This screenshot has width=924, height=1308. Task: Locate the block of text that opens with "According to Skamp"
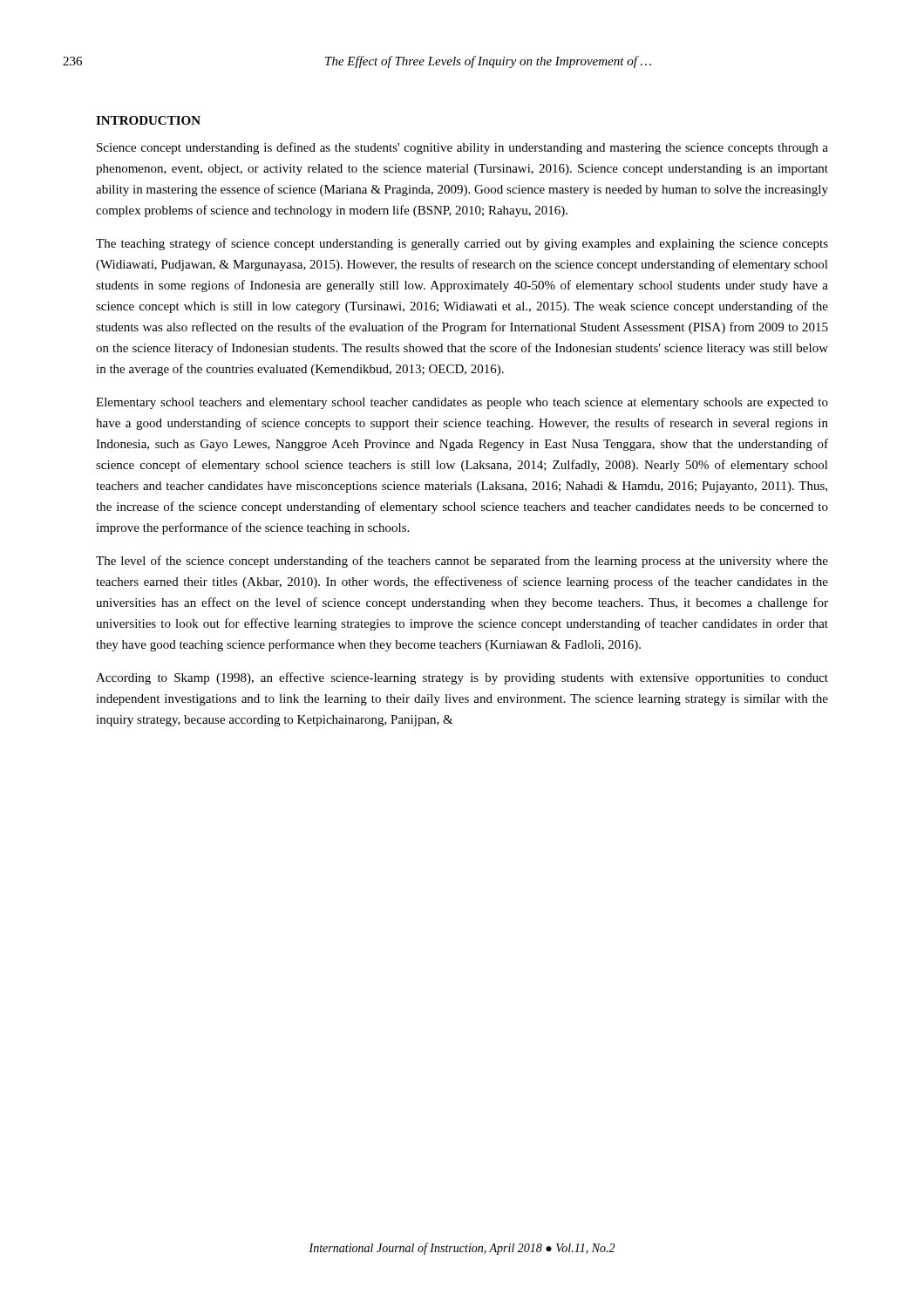[462, 698]
